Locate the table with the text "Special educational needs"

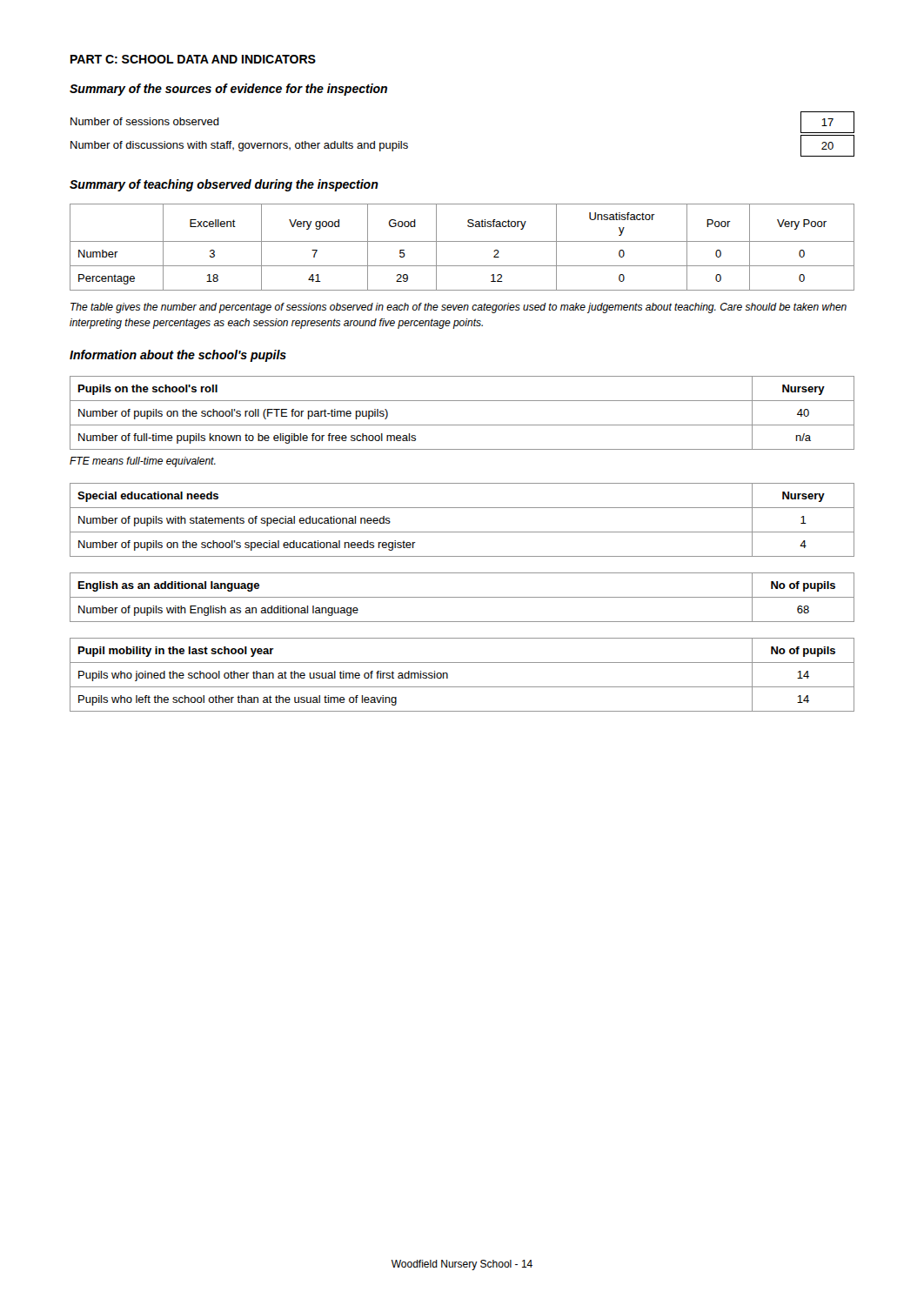[462, 520]
